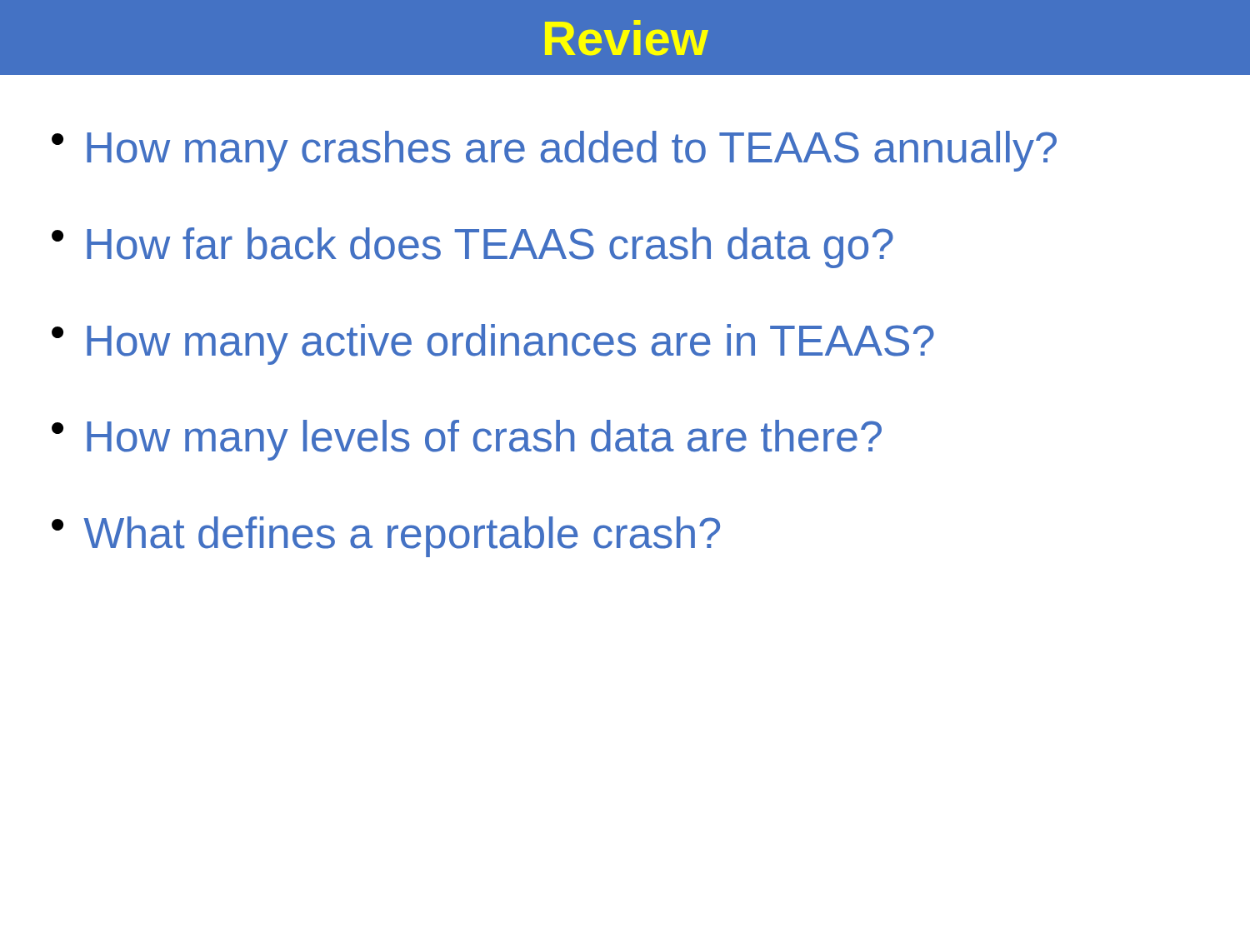The width and height of the screenshot is (1250, 952).
Task: Click on the list item with the text "• What defines a reportable"
Action: tap(386, 529)
